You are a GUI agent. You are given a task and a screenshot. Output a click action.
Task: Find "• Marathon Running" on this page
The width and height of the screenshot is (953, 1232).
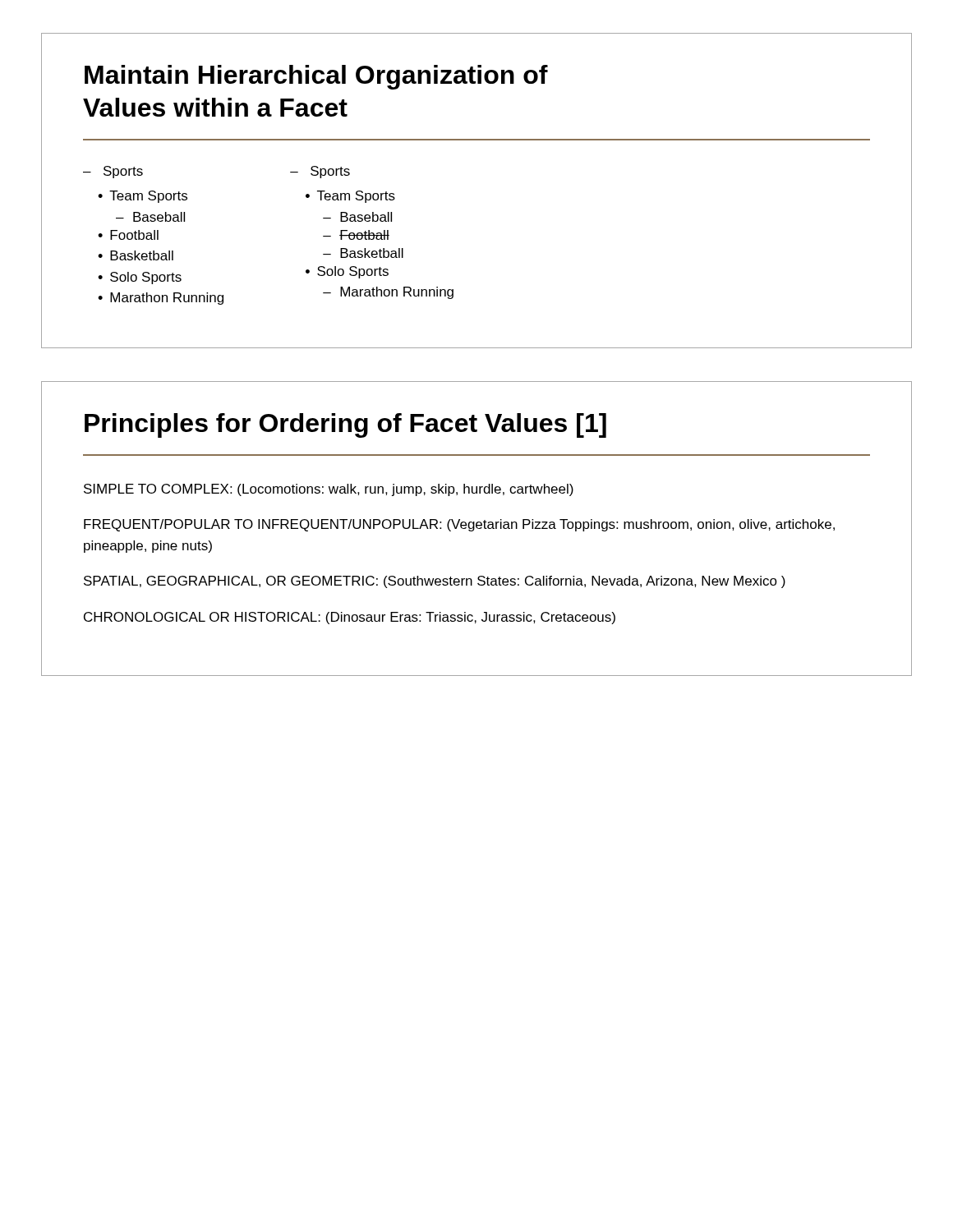[161, 299]
